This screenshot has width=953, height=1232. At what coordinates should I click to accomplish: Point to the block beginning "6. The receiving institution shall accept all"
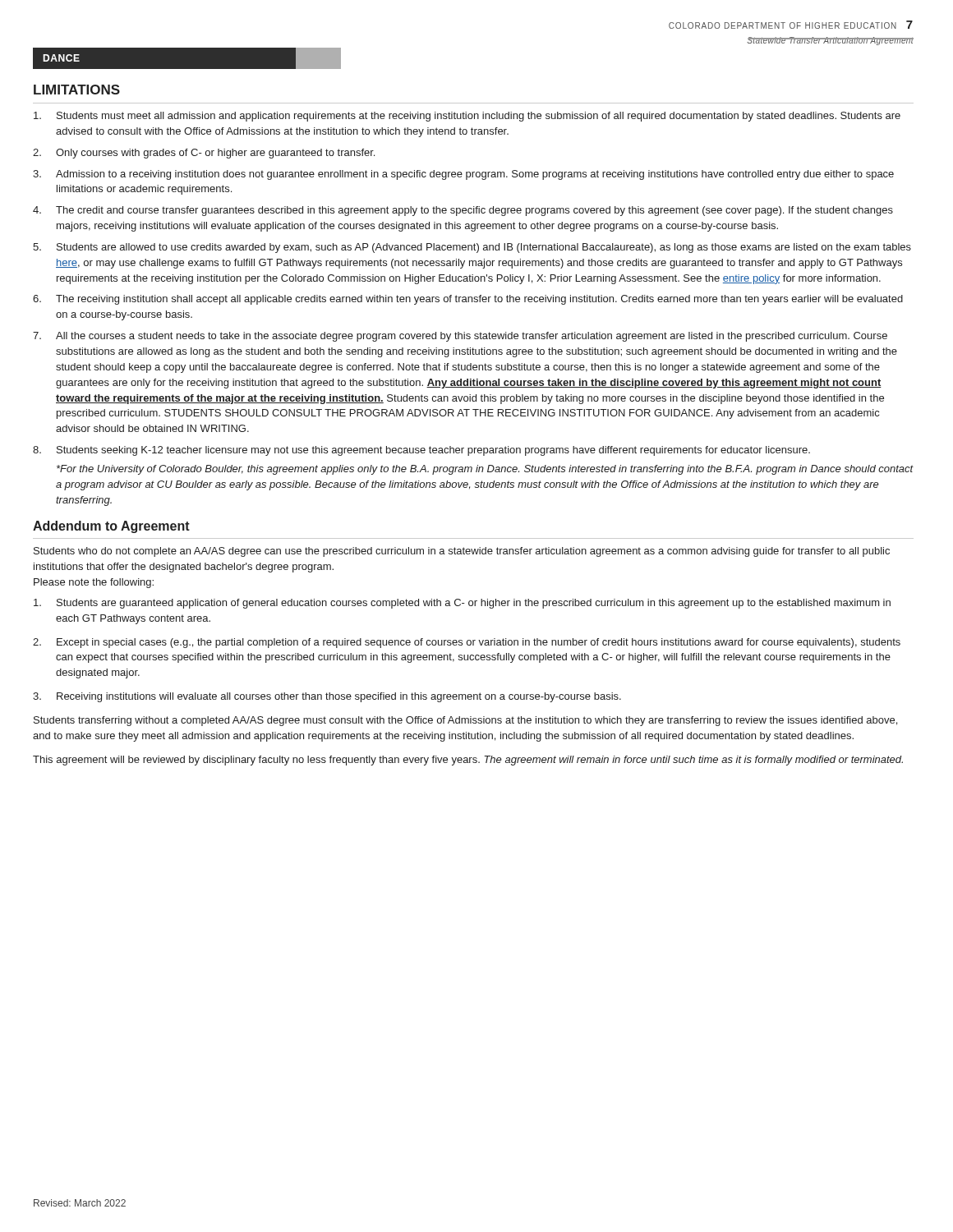[473, 307]
